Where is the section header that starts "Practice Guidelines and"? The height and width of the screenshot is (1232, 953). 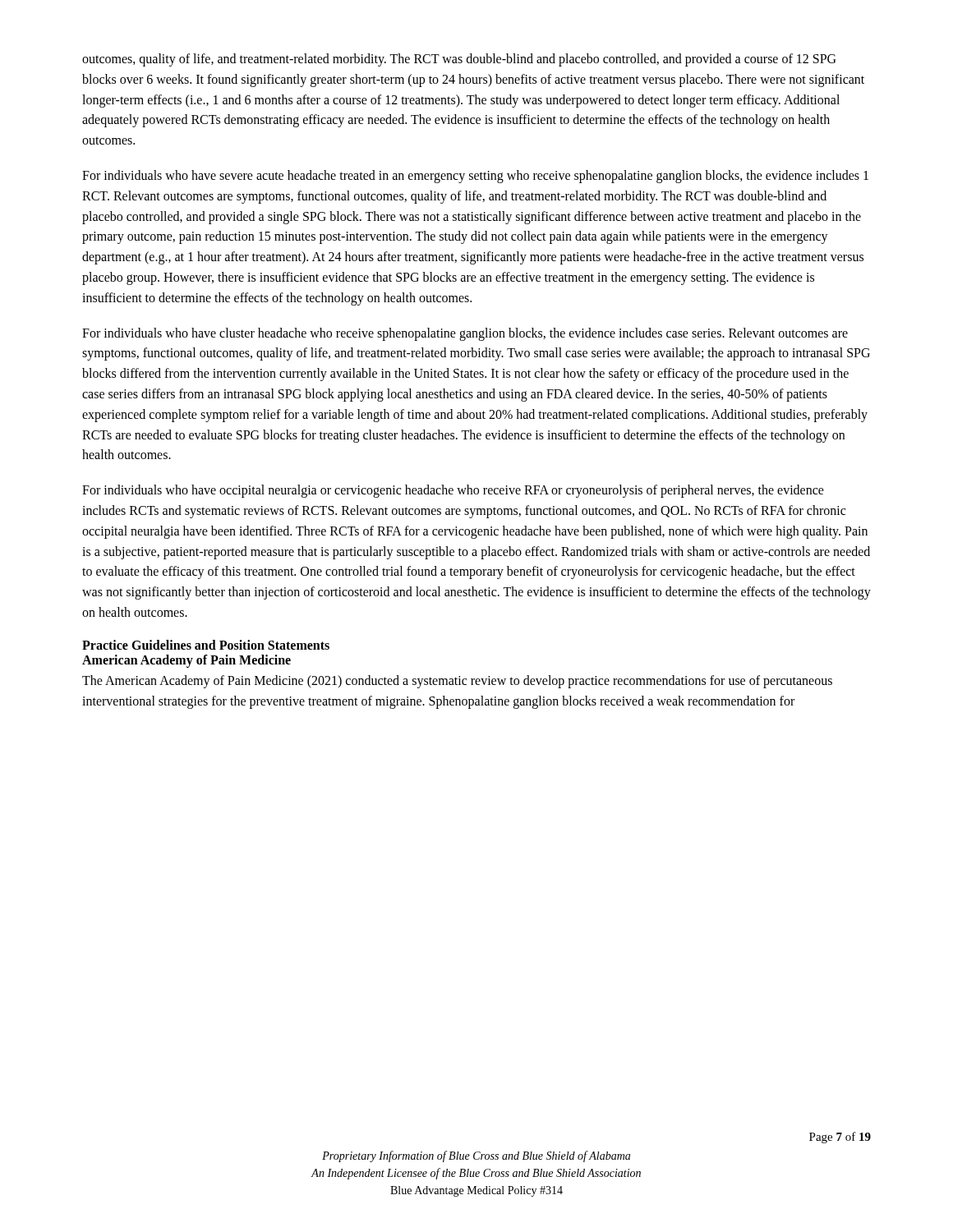tap(206, 645)
